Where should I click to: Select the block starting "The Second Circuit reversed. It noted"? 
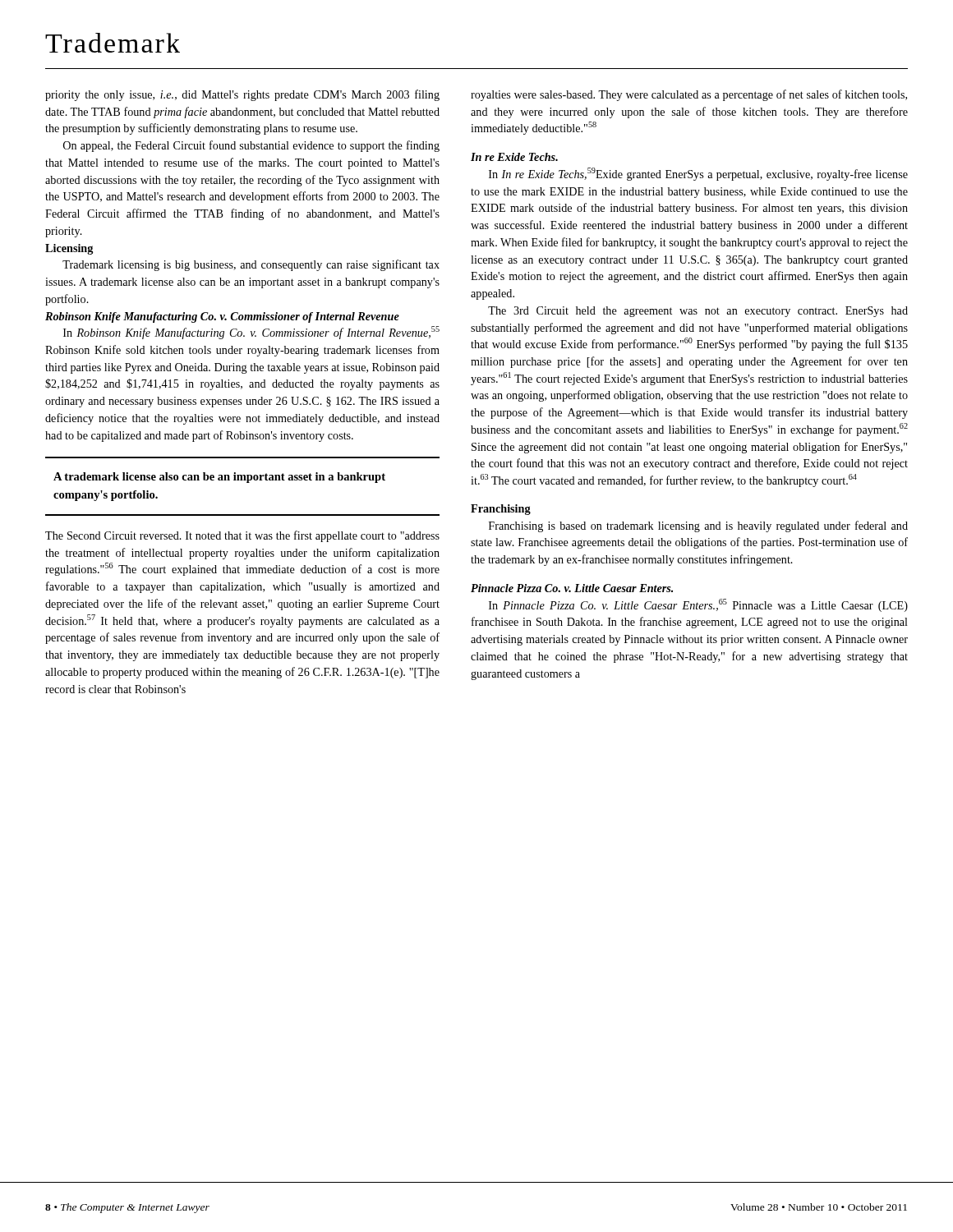pos(242,612)
